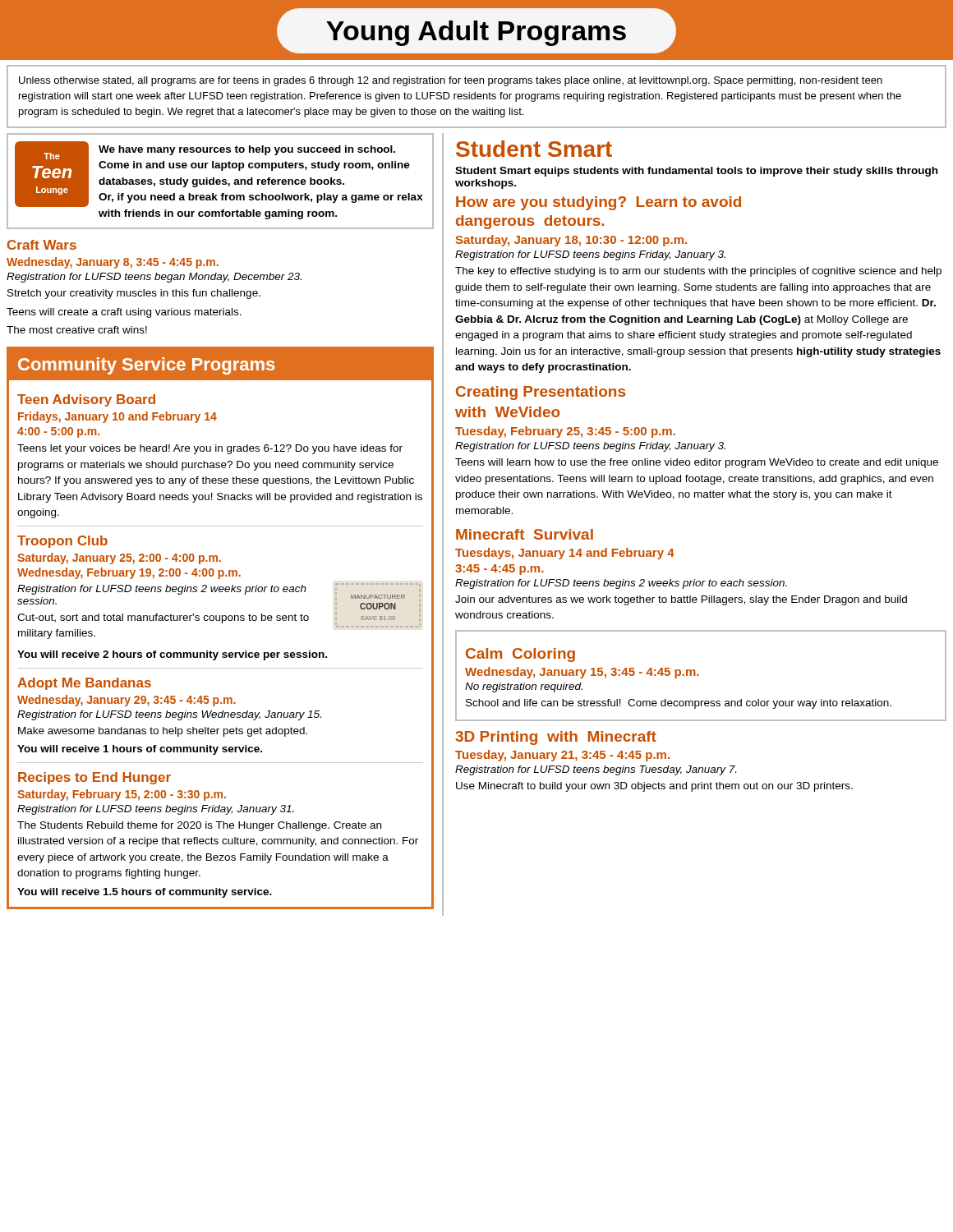Locate the block of text that opens with "Student Smart equips students"
953x1232 pixels.
[x=701, y=176]
